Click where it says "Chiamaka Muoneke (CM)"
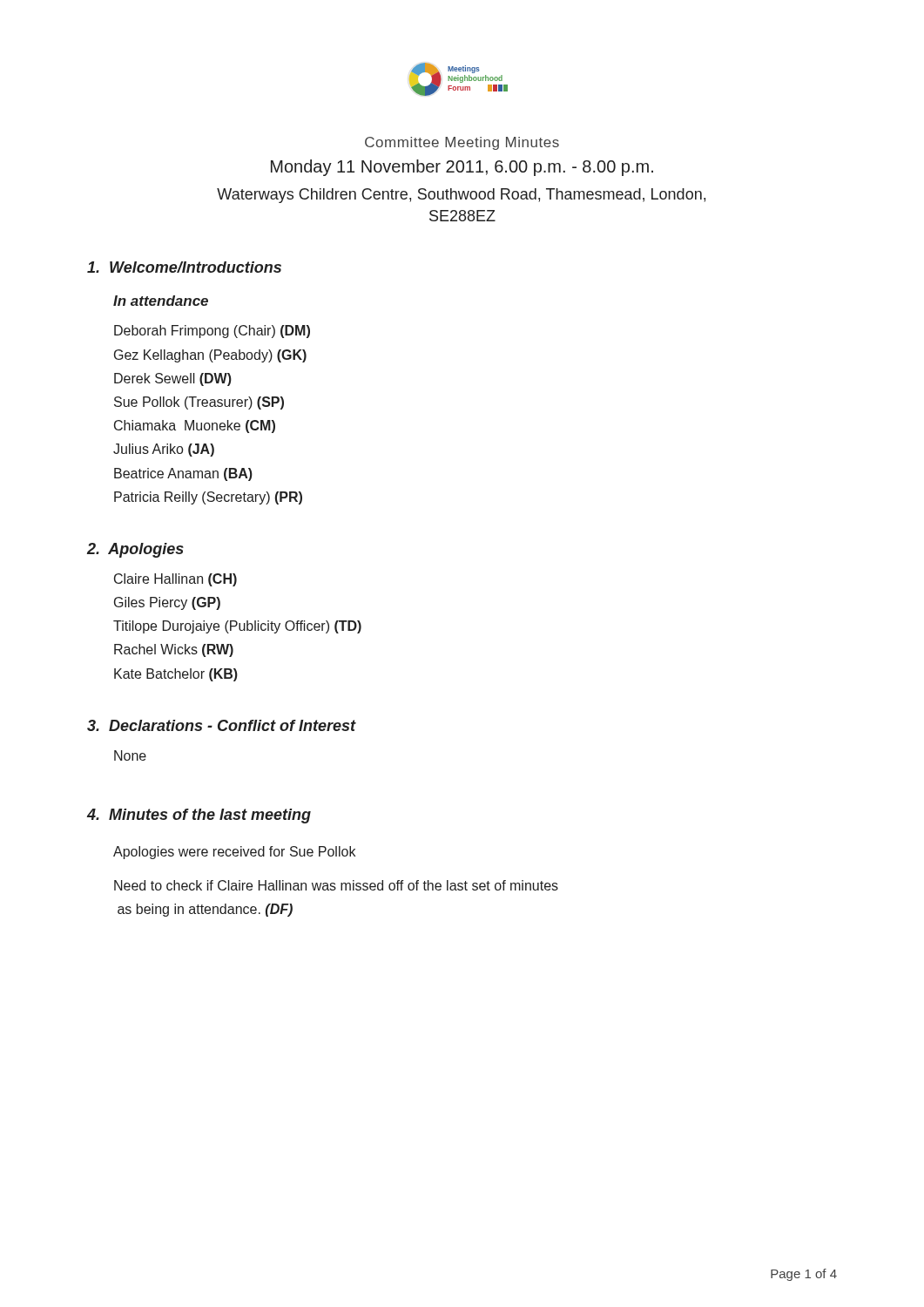 [195, 426]
